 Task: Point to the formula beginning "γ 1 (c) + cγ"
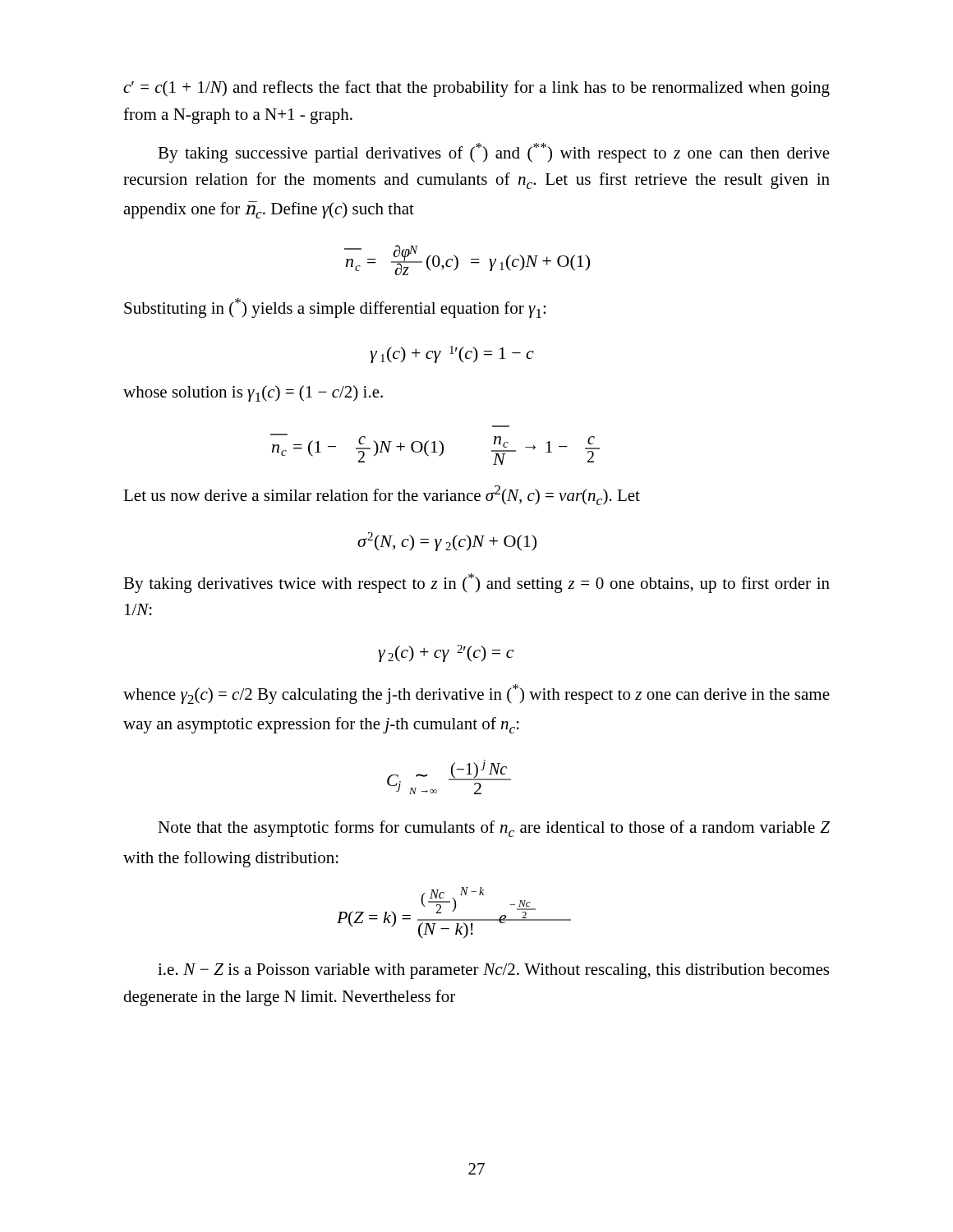pos(476,352)
